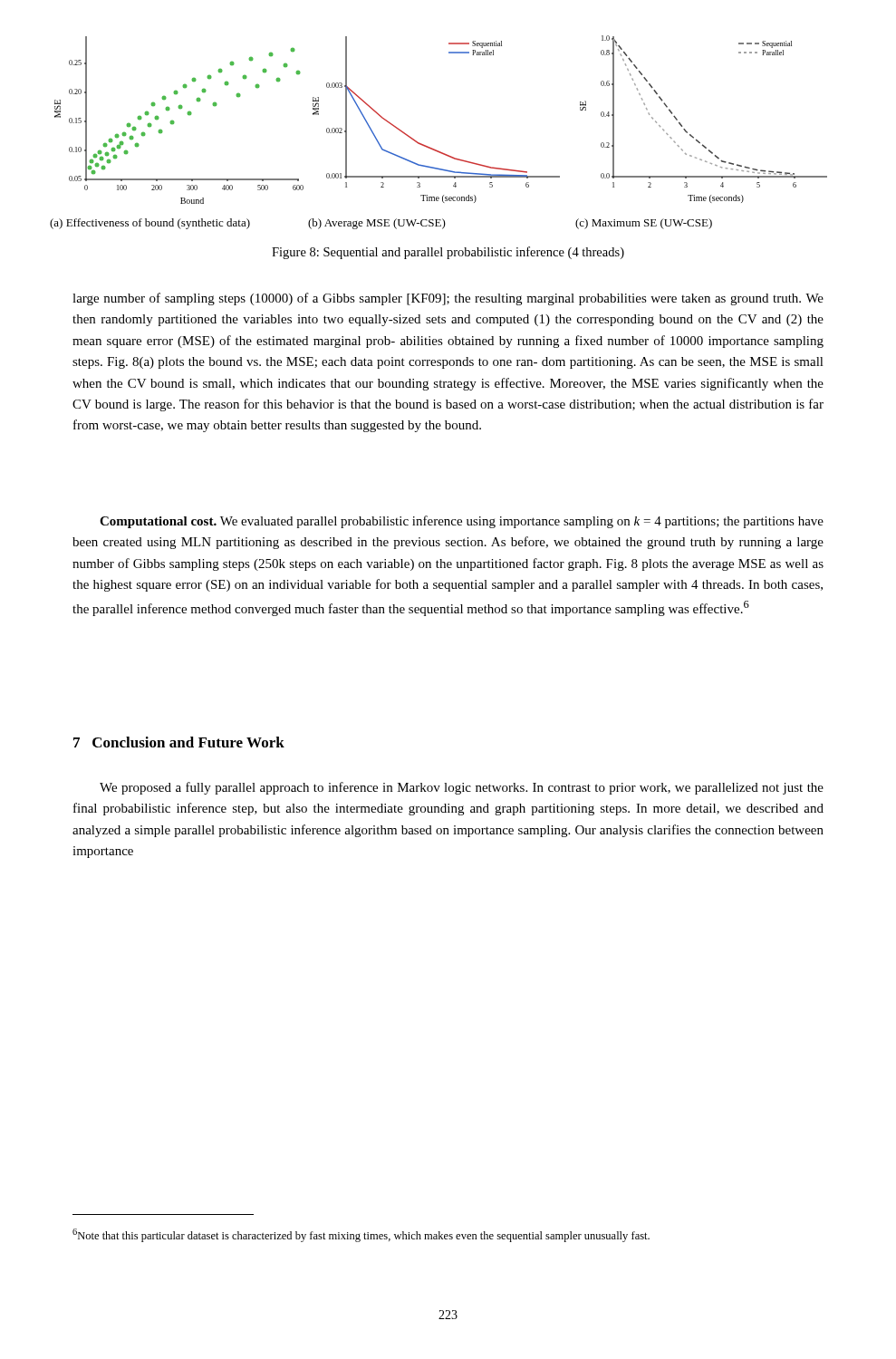Screen dimensions: 1359x896
Task: Select the section header that reads "7 Conclusion and Future"
Action: click(178, 742)
